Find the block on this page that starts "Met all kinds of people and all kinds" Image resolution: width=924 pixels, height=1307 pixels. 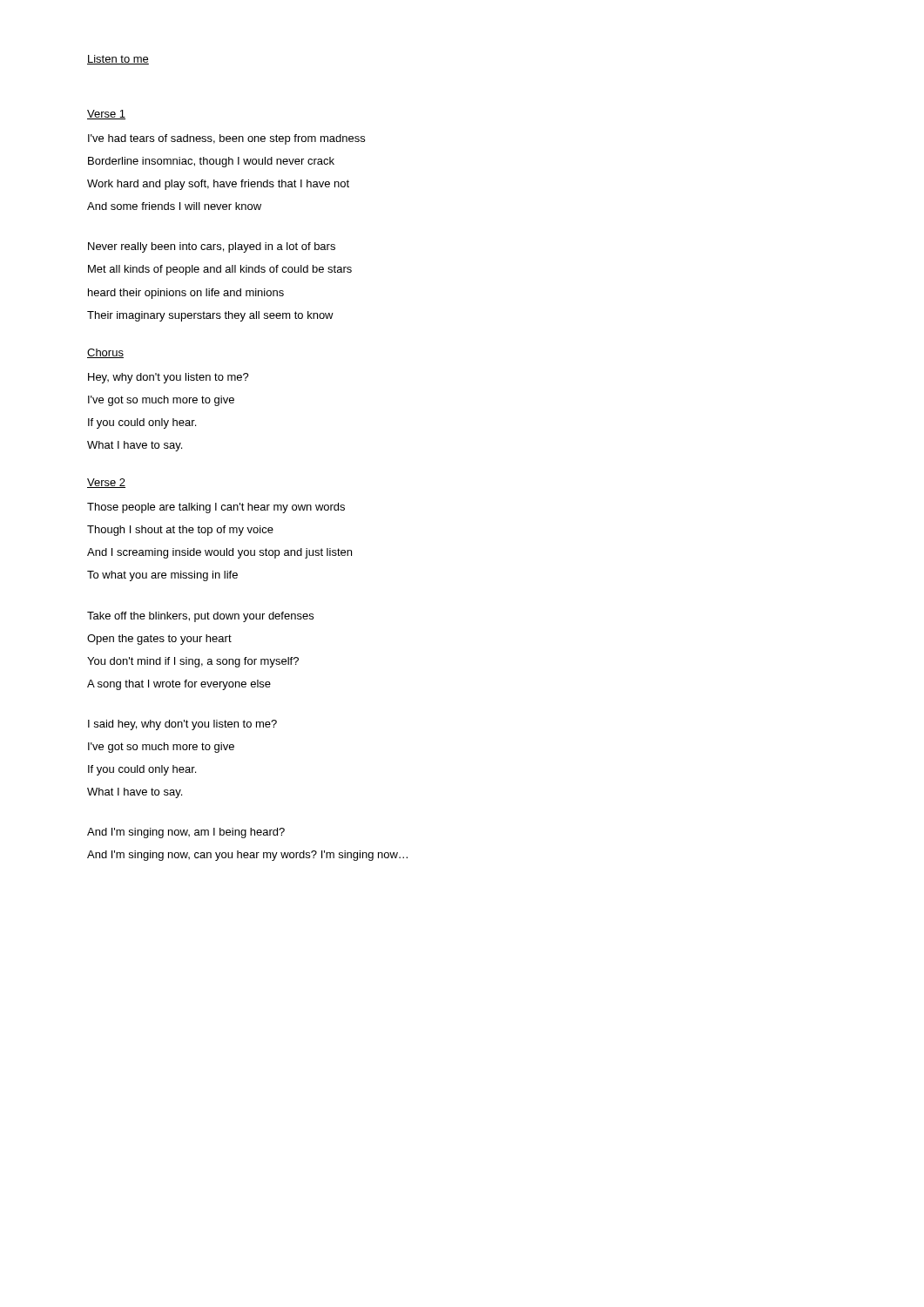click(220, 269)
